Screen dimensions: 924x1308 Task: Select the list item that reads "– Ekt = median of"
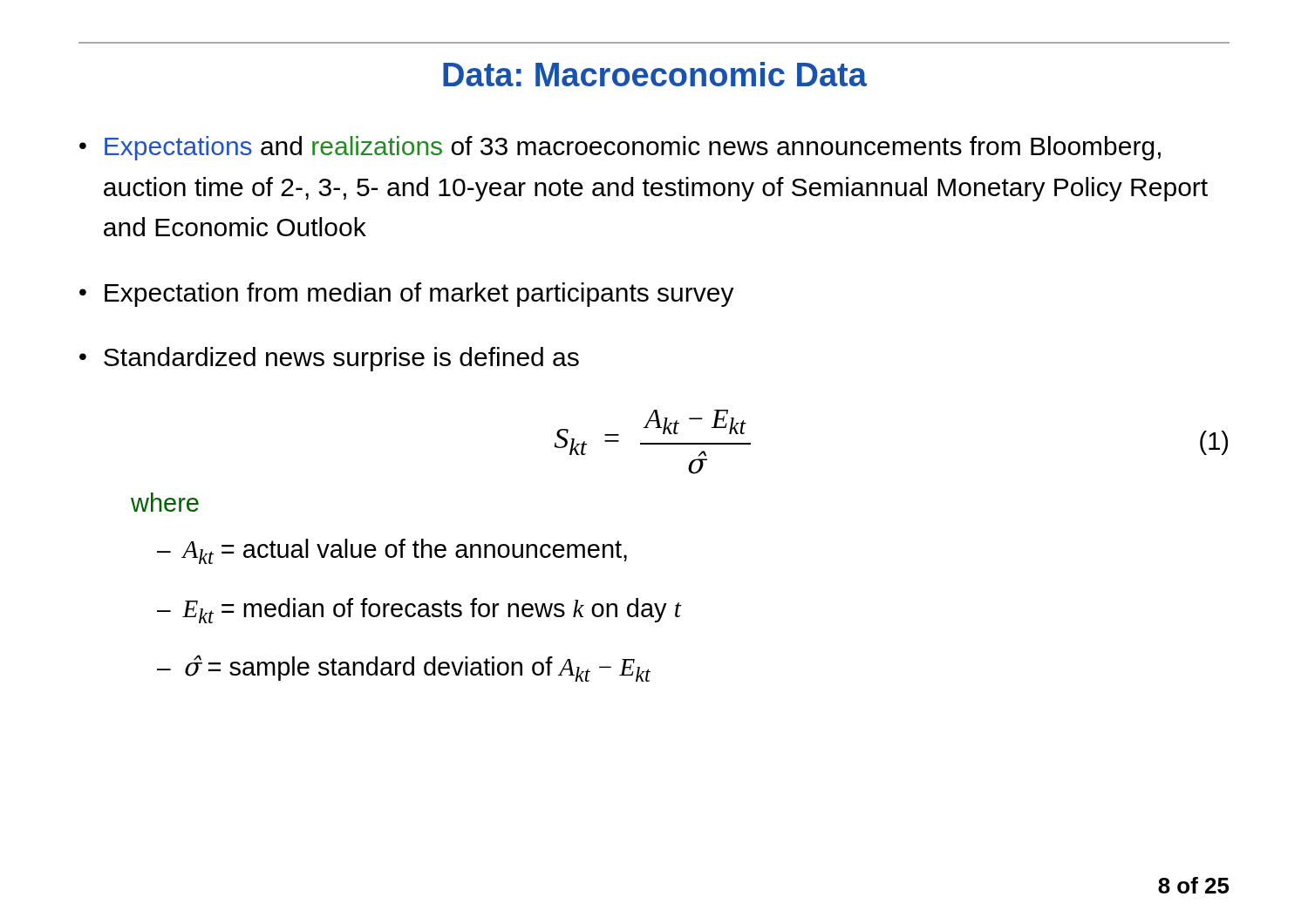(419, 610)
